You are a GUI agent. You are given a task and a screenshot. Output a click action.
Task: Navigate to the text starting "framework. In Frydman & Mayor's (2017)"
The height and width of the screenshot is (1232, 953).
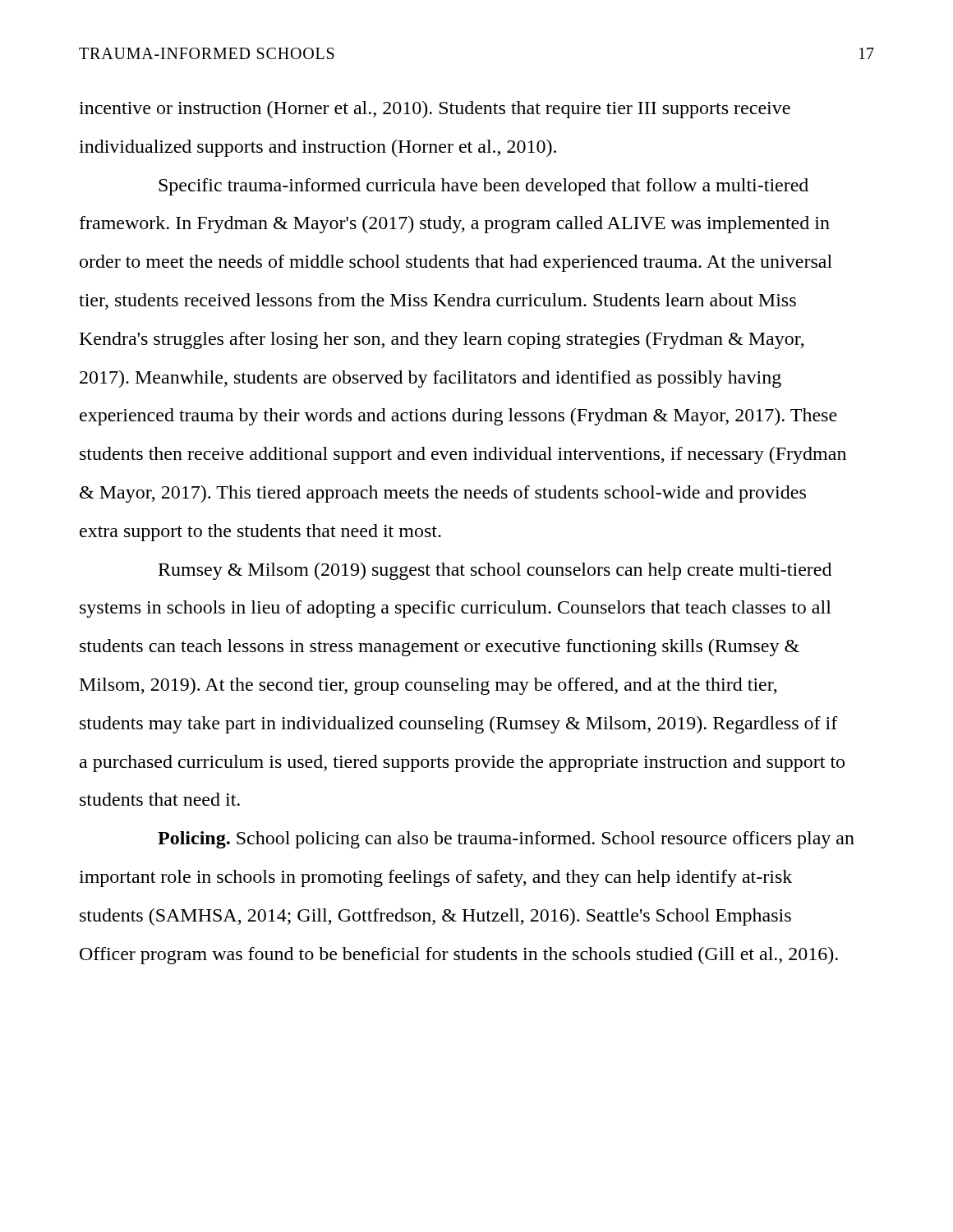[454, 223]
